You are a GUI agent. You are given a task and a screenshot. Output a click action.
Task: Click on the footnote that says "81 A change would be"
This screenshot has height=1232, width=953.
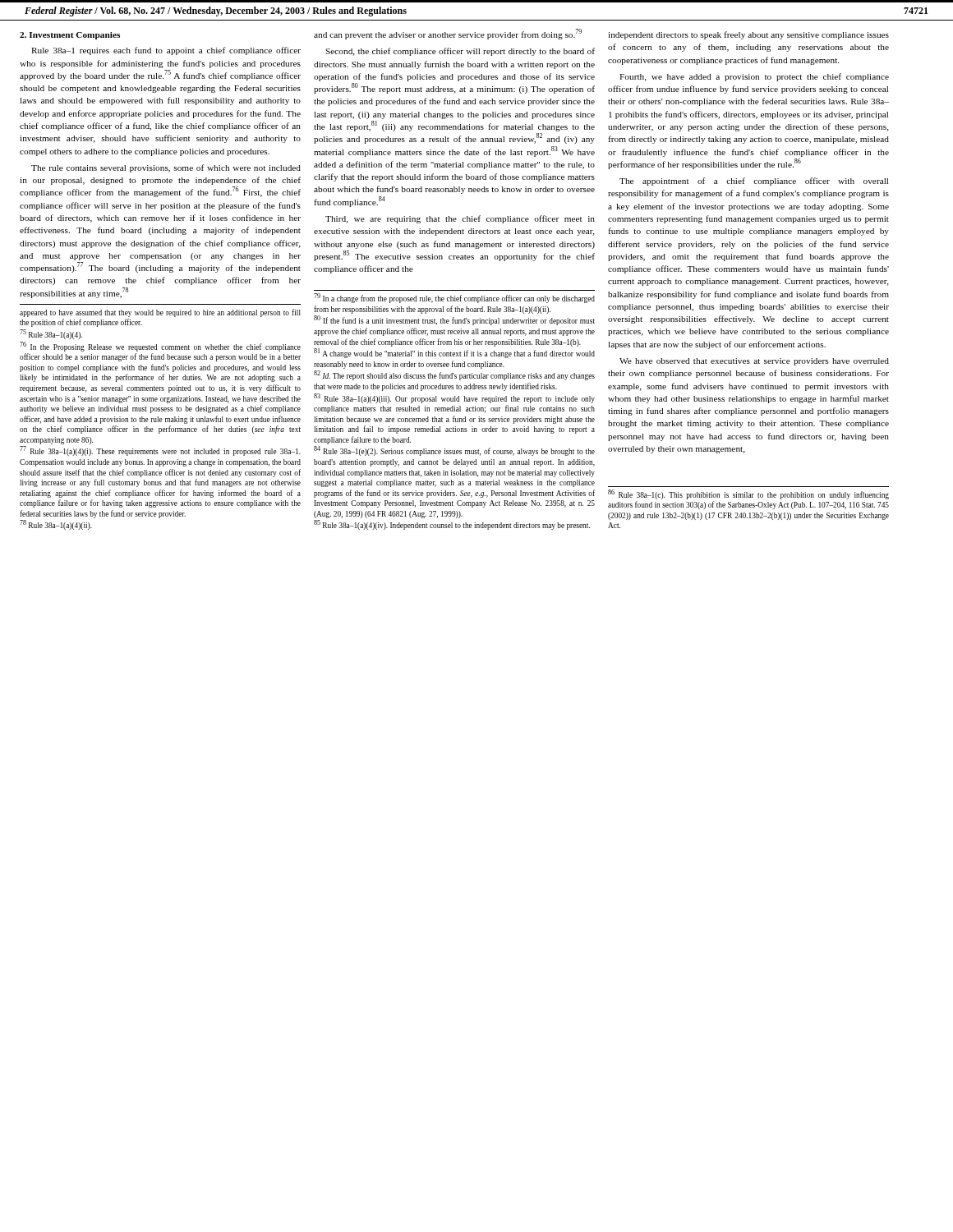click(454, 360)
